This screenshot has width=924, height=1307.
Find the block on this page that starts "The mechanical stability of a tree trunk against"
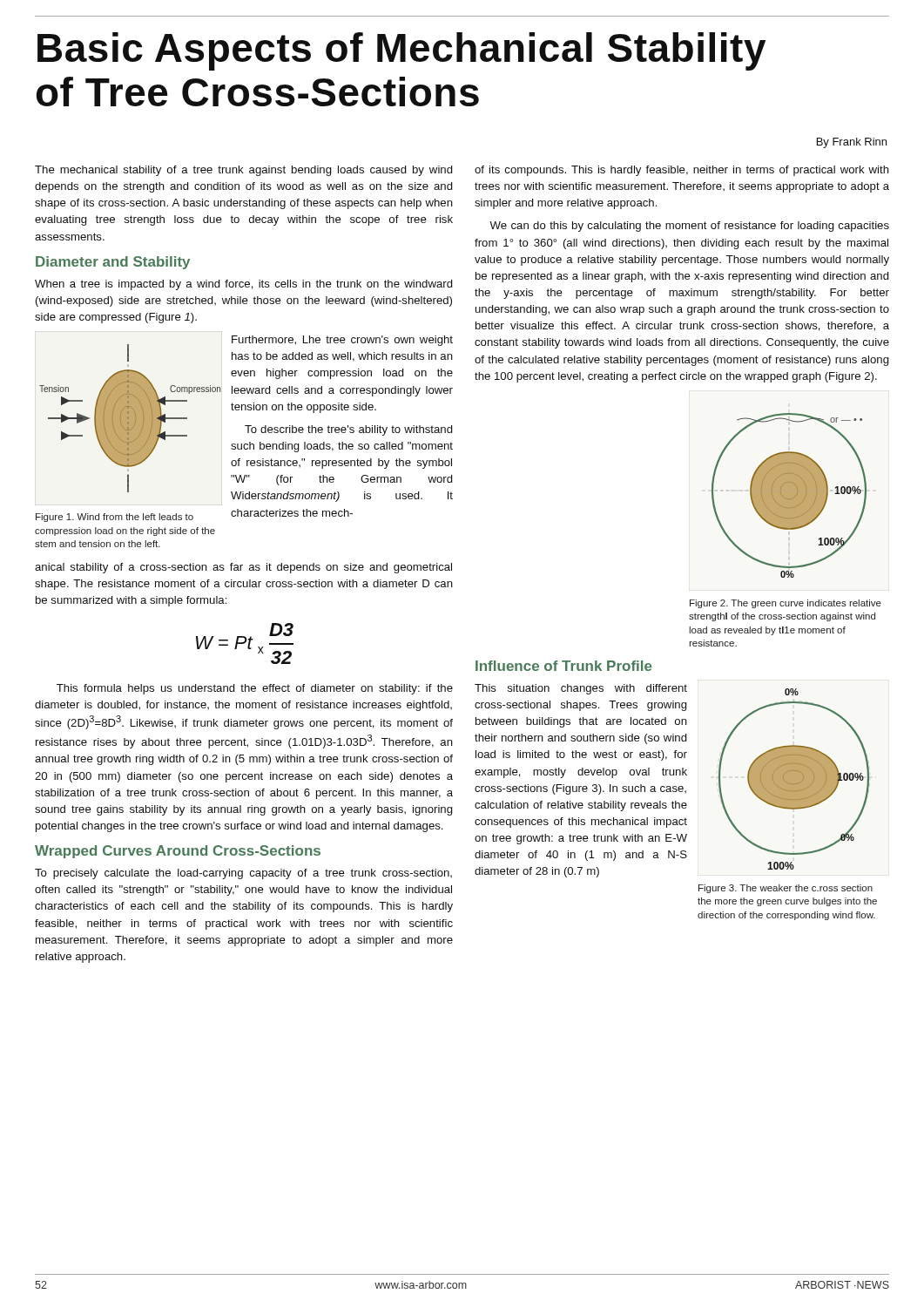click(244, 203)
